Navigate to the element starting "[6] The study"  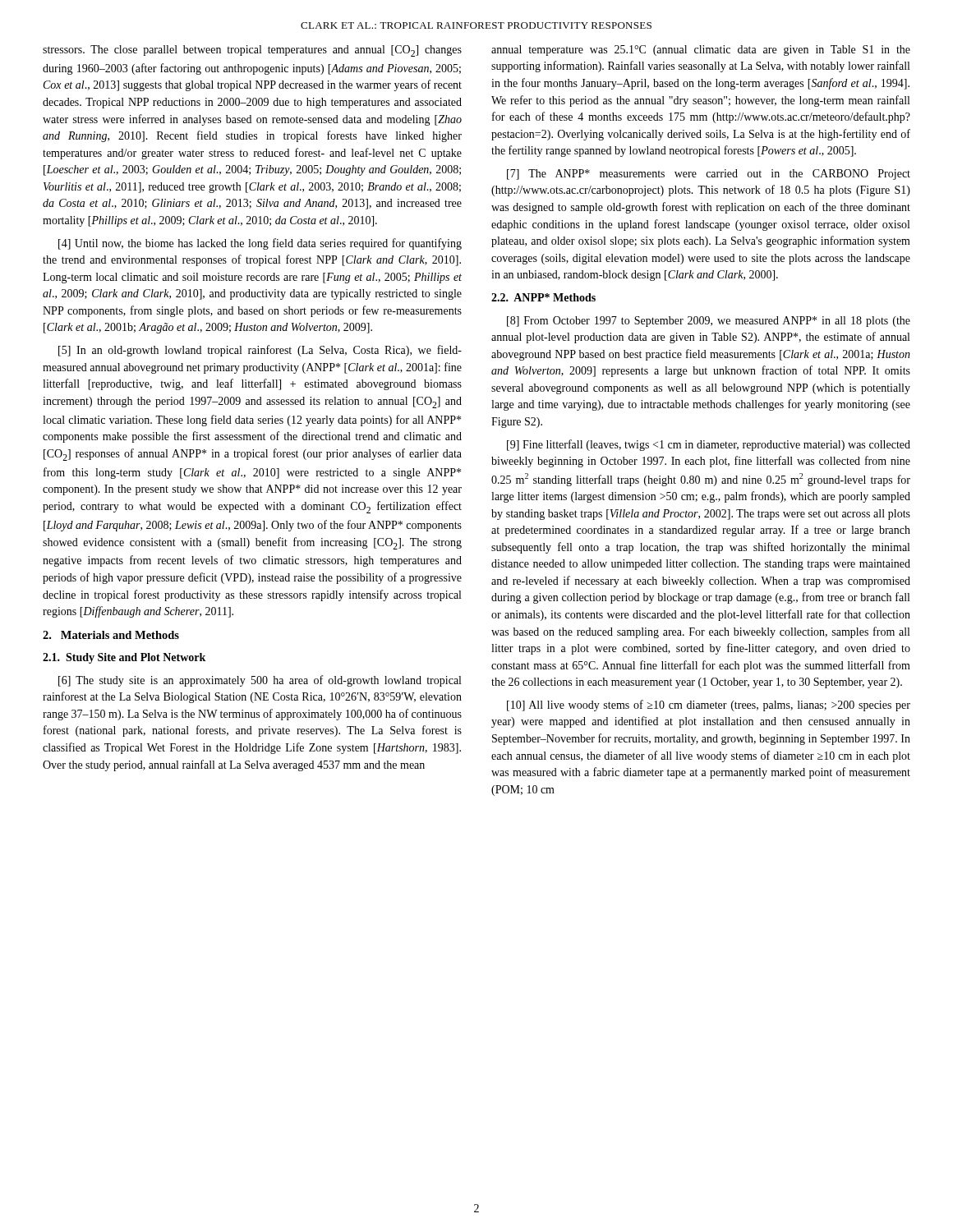pos(252,723)
